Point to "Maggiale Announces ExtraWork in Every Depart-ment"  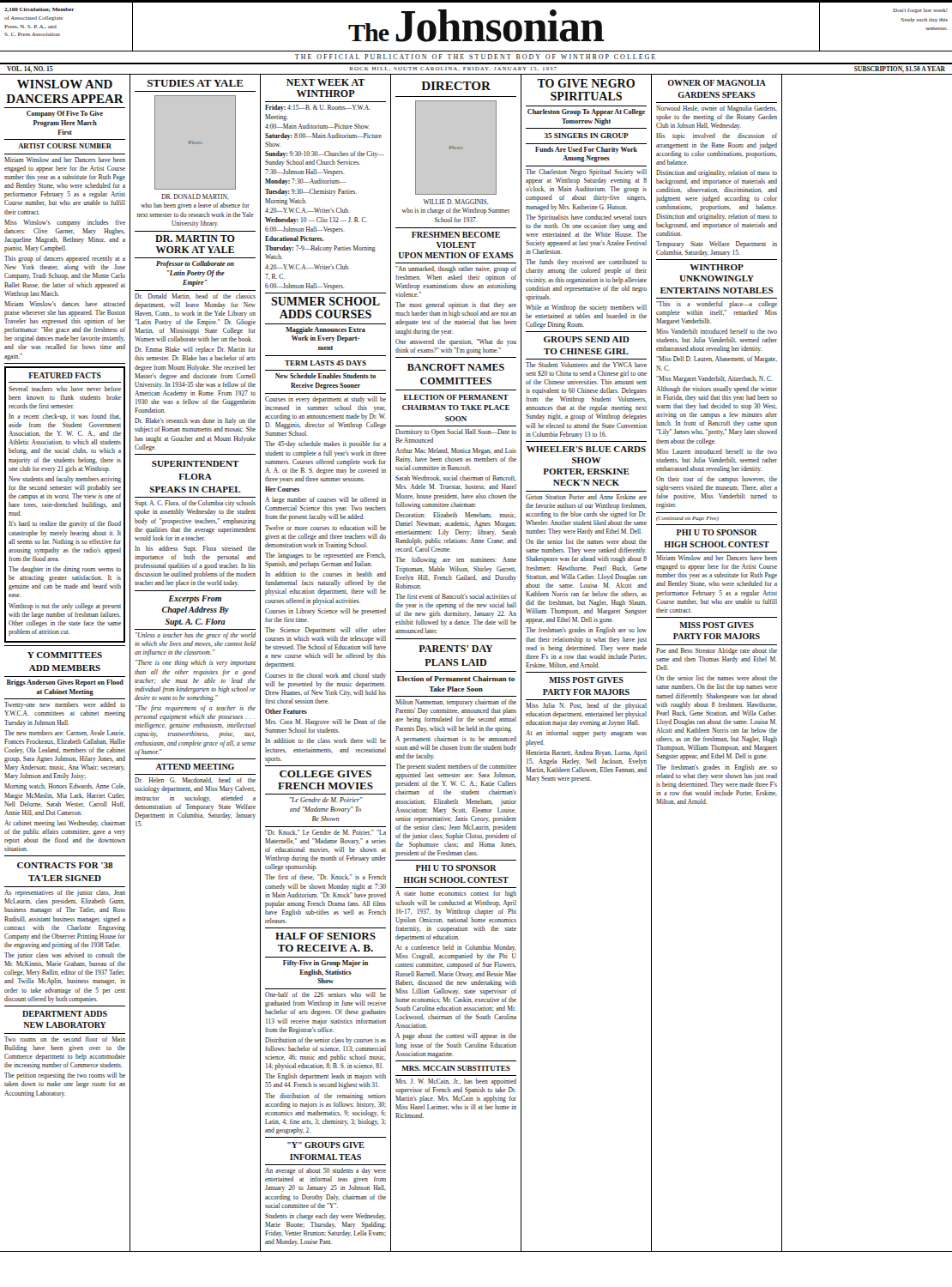pos(325,339)
